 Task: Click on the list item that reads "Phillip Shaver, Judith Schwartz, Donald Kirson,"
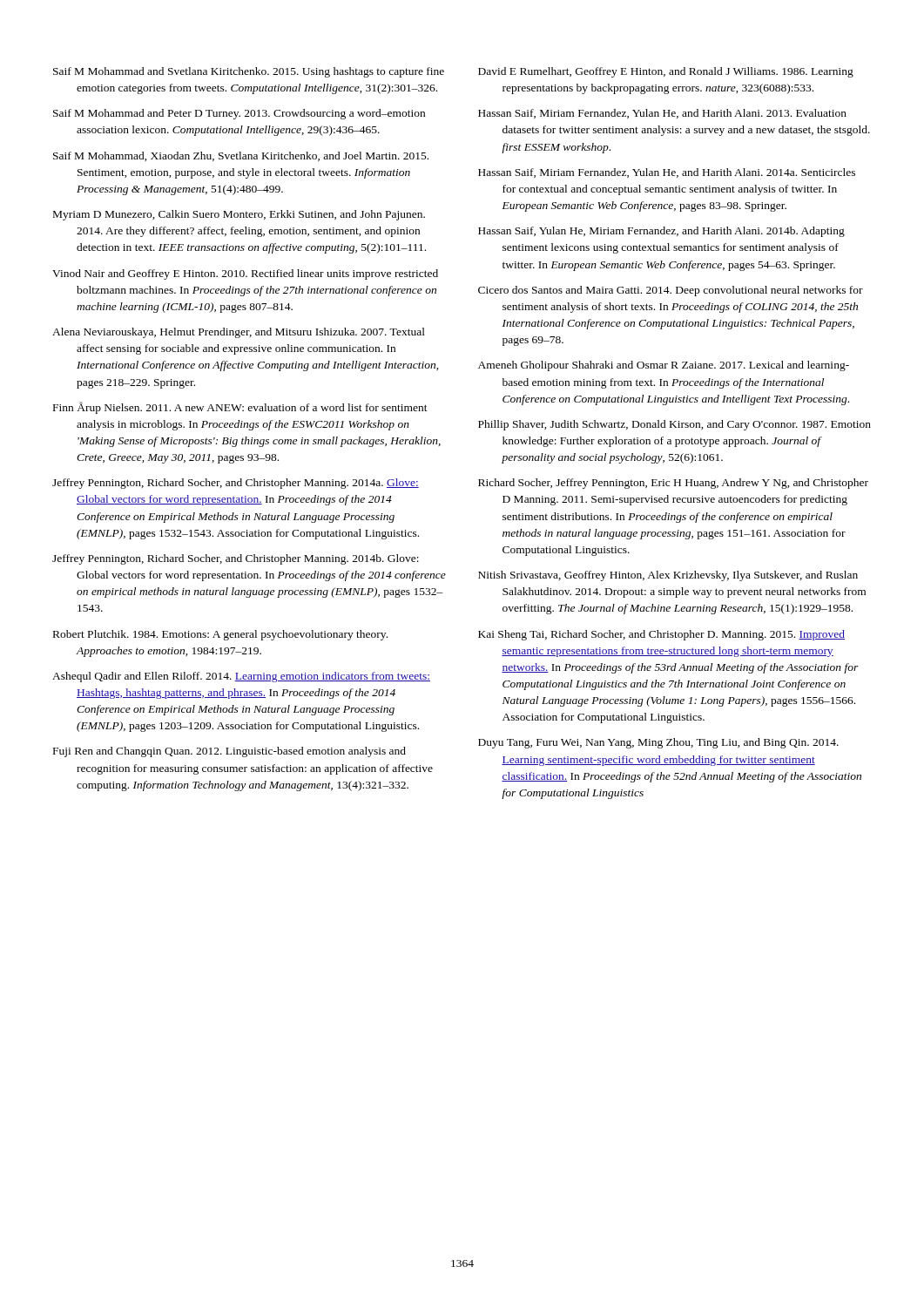pos(674,440)
